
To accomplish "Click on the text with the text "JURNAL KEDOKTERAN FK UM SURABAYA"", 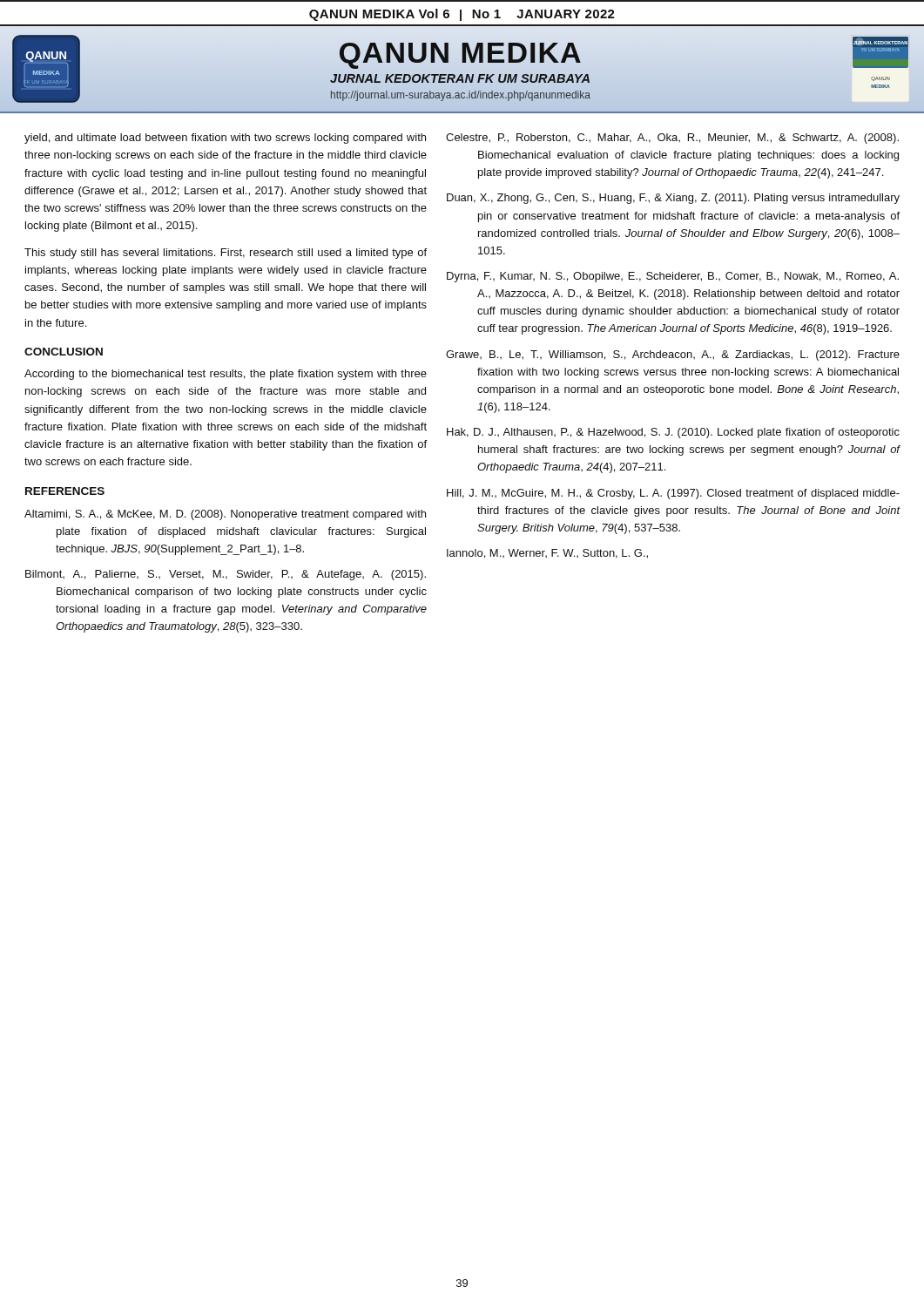I will pyautogui.click(x=460, y=78).
